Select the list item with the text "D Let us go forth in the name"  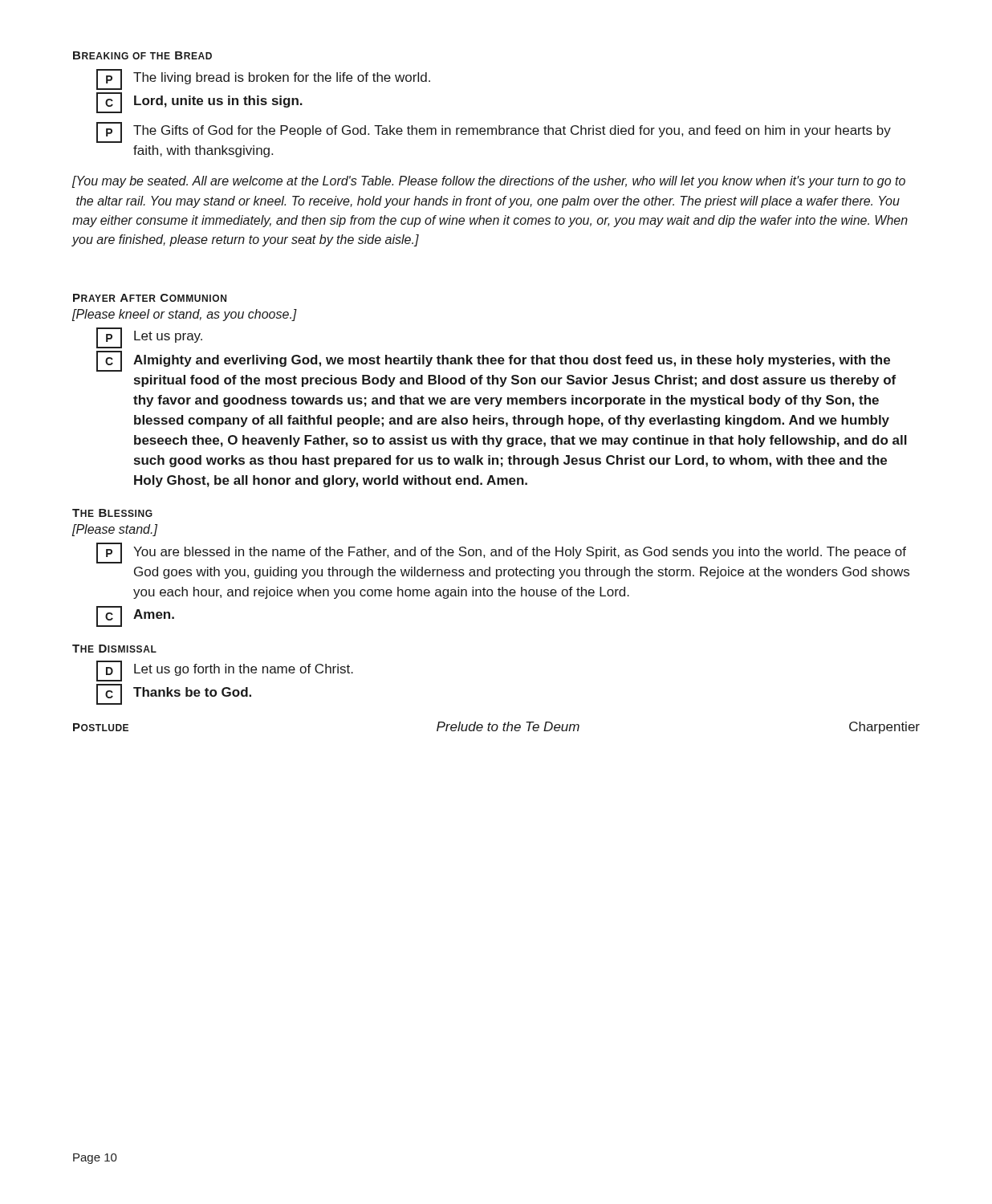click(225, 671)
